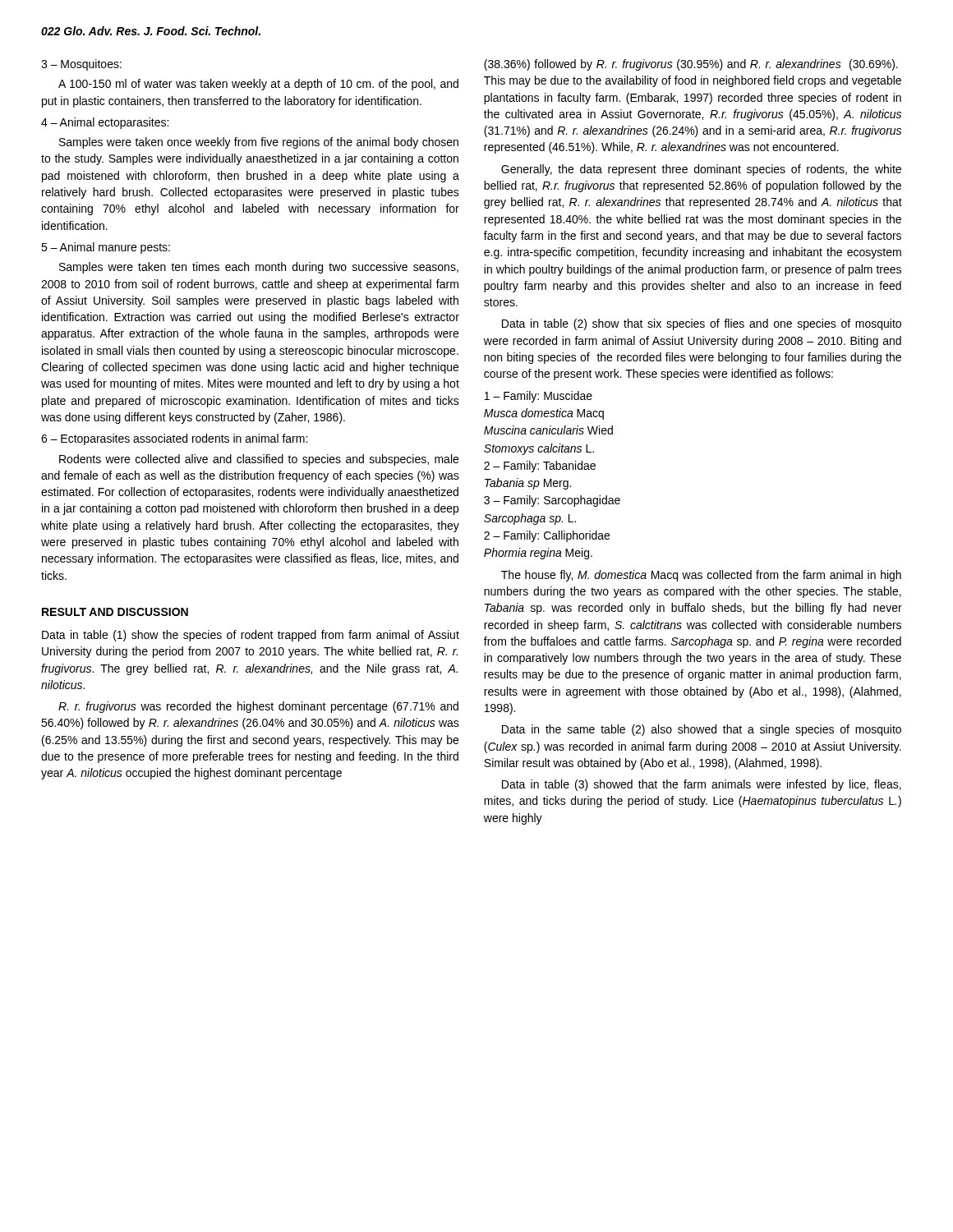
Task: Point to the element starting "6 – Ectoparasites associated rodents in animal"
Action: click(x=175, y=439)
